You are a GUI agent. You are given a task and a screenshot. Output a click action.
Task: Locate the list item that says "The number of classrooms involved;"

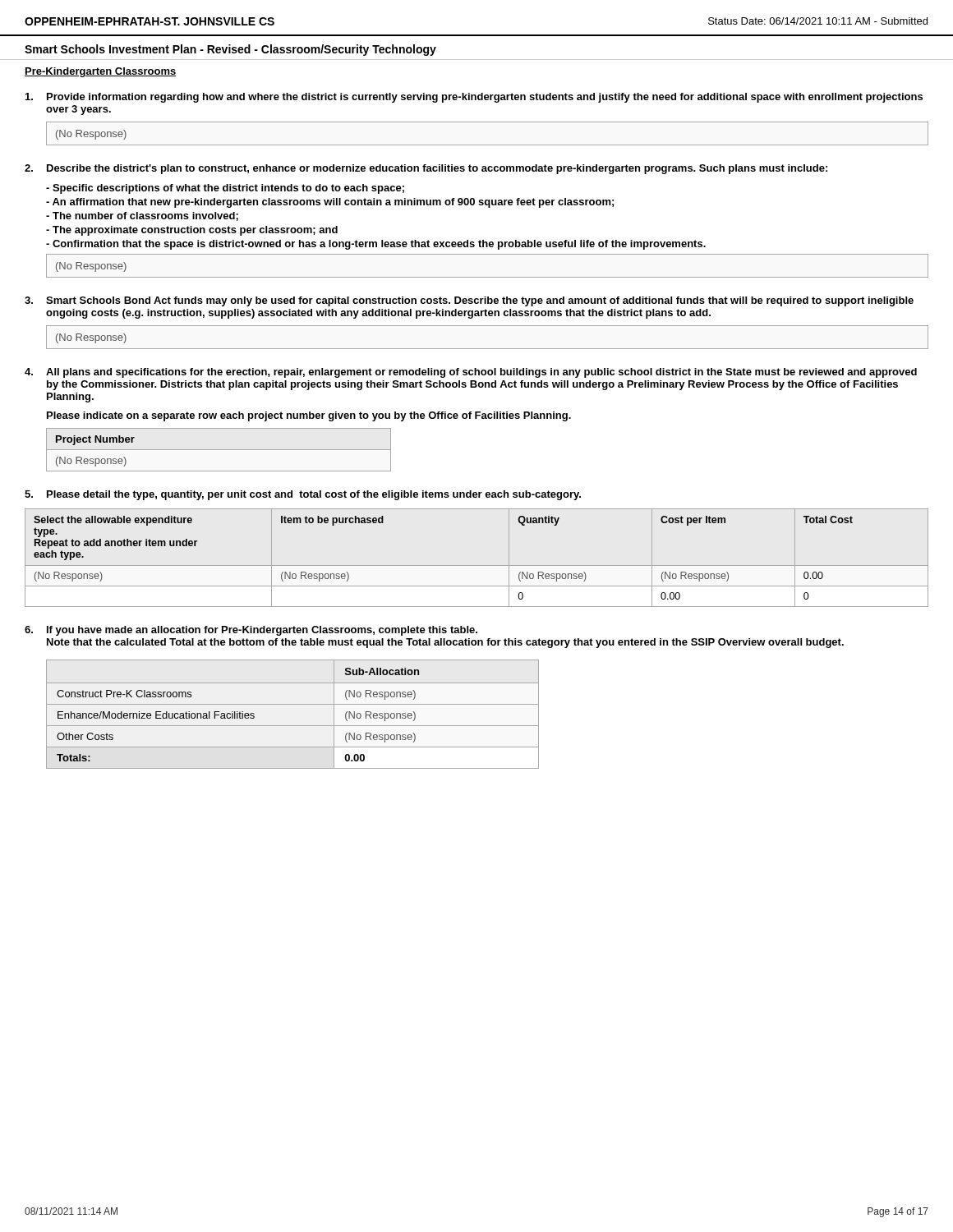coord(142,216)
